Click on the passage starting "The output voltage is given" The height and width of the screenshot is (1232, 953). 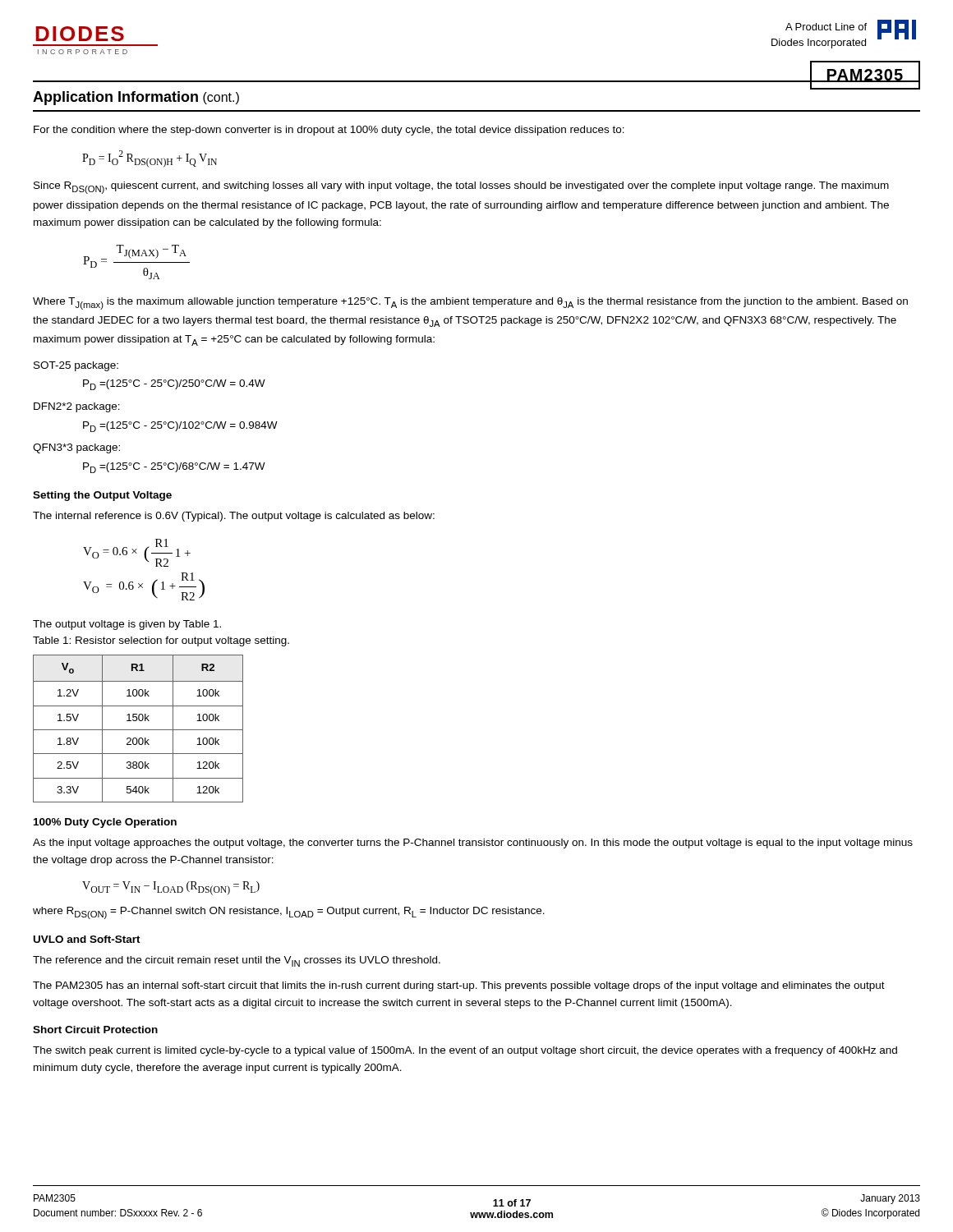161,632
